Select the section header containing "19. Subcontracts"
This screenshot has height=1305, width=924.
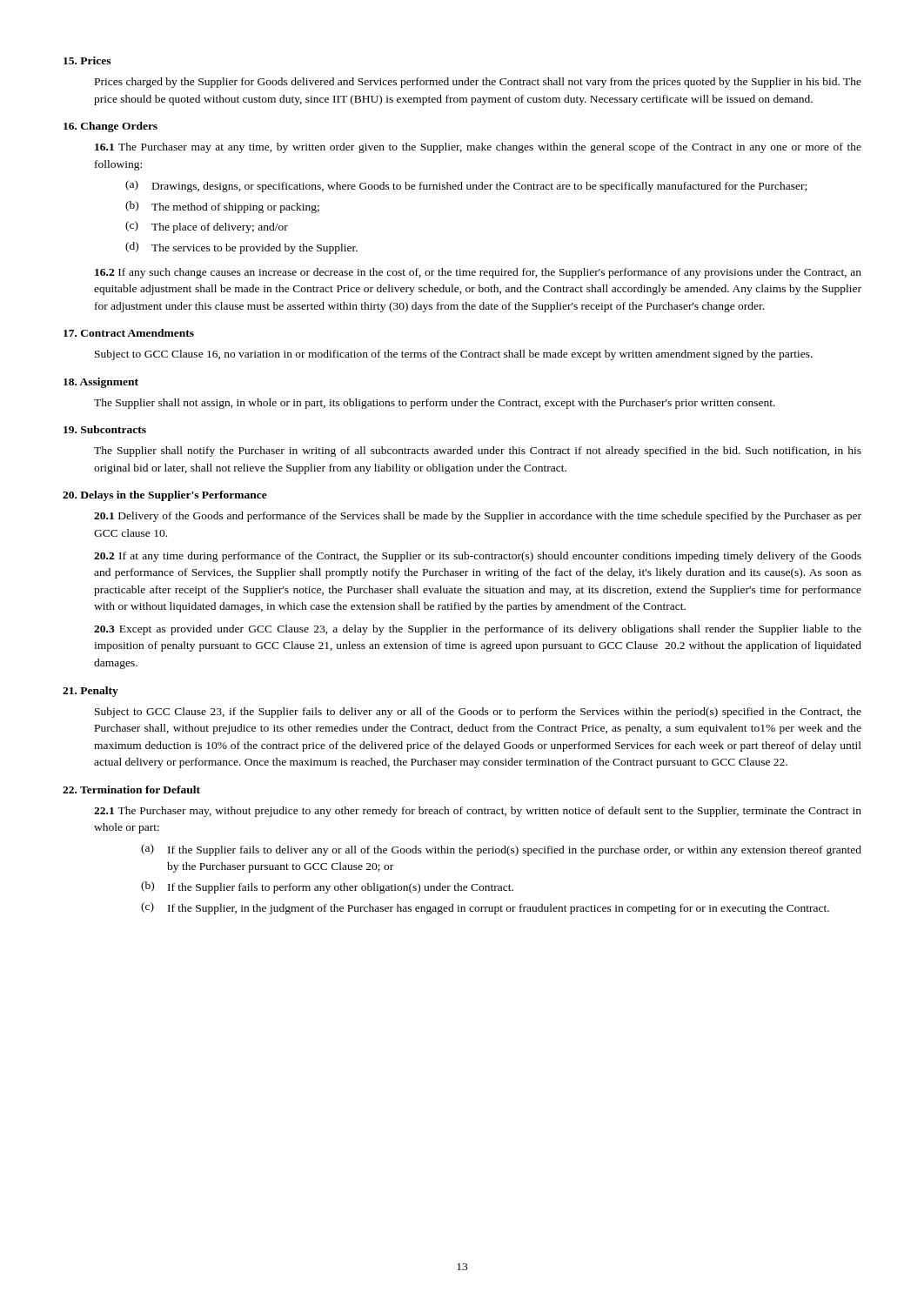[104, 430]
